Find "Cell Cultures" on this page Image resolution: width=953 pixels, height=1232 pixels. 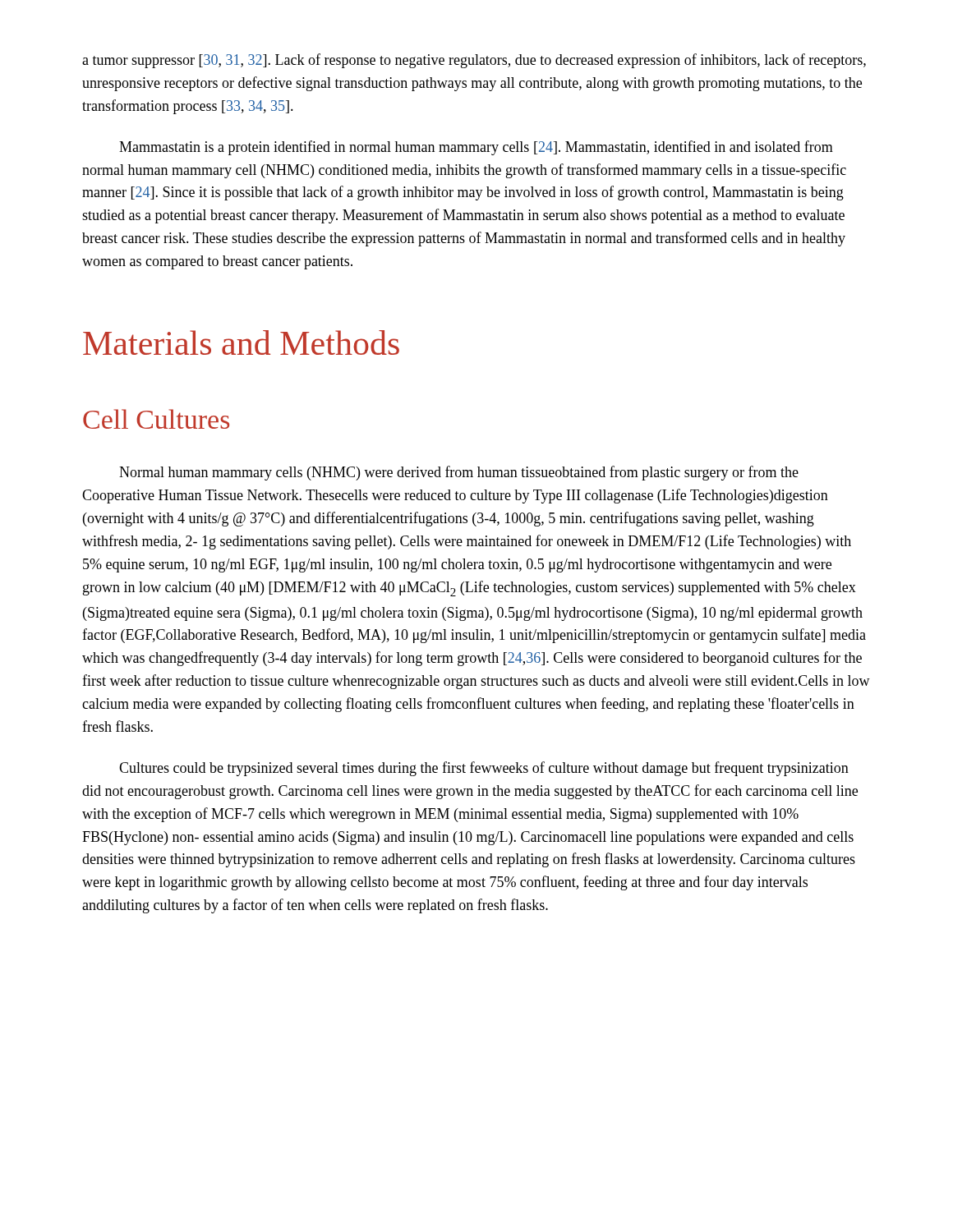156,420
